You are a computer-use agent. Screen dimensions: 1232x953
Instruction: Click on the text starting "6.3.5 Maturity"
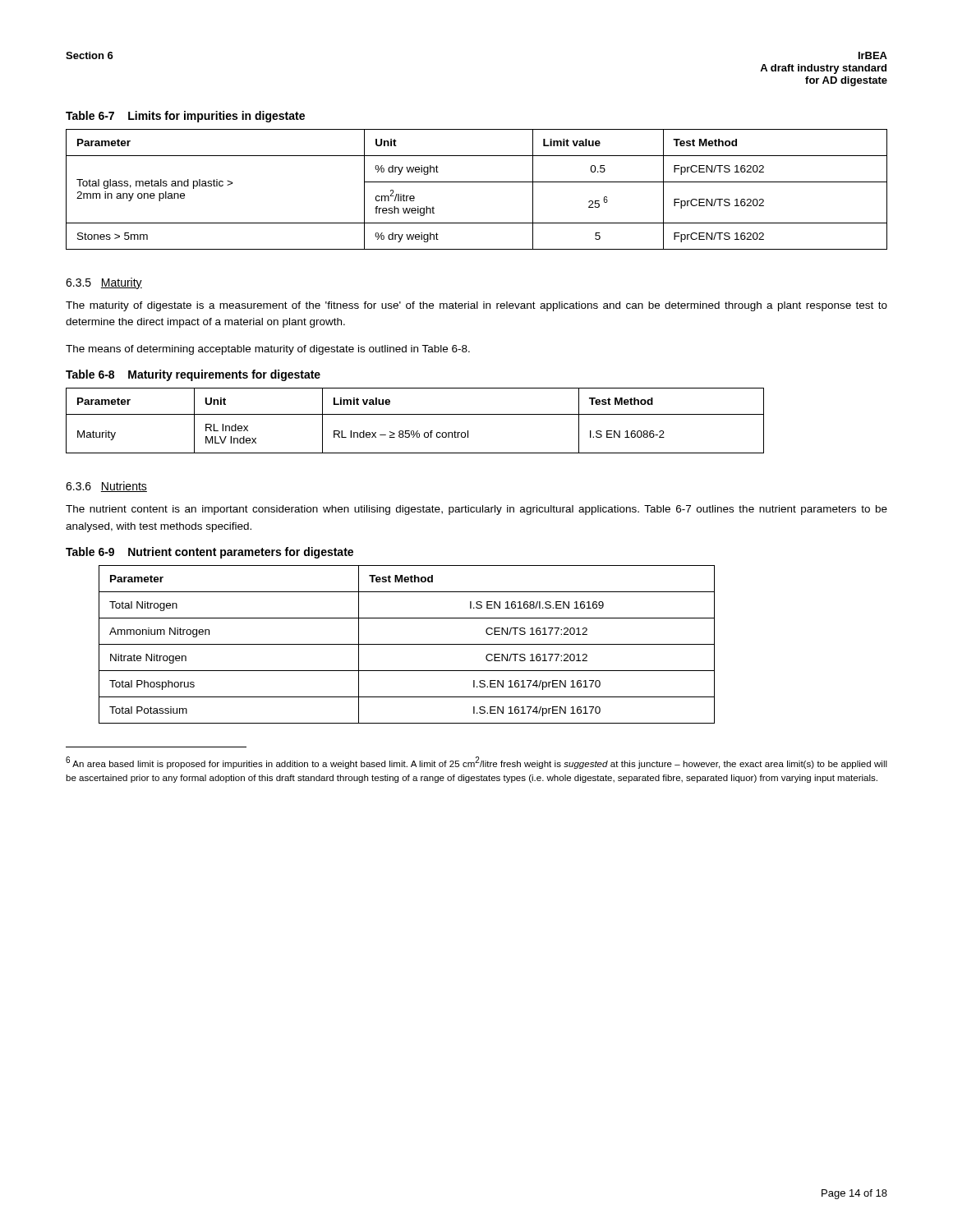(104, 282)
